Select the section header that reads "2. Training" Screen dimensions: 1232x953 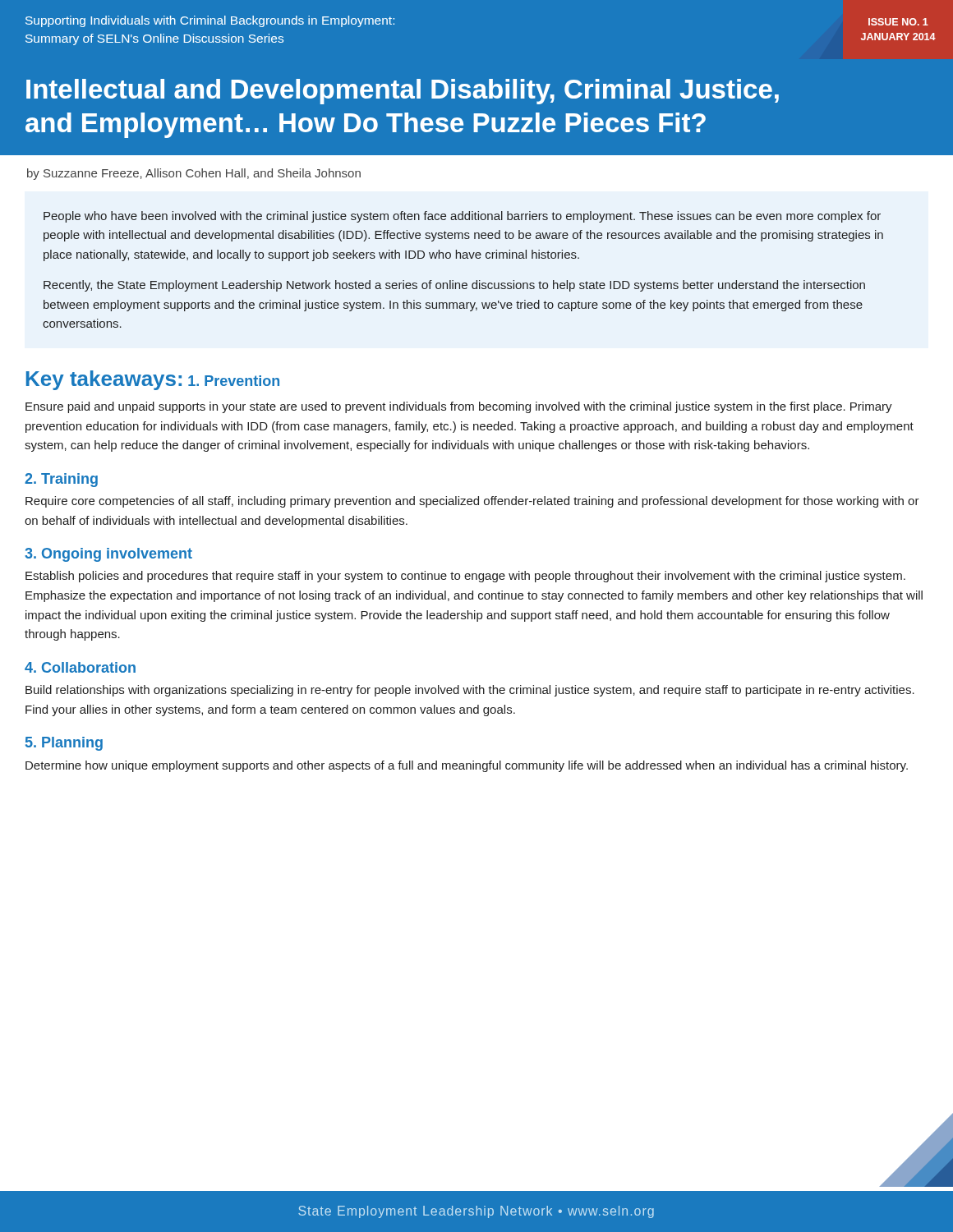tap(62, 479)
